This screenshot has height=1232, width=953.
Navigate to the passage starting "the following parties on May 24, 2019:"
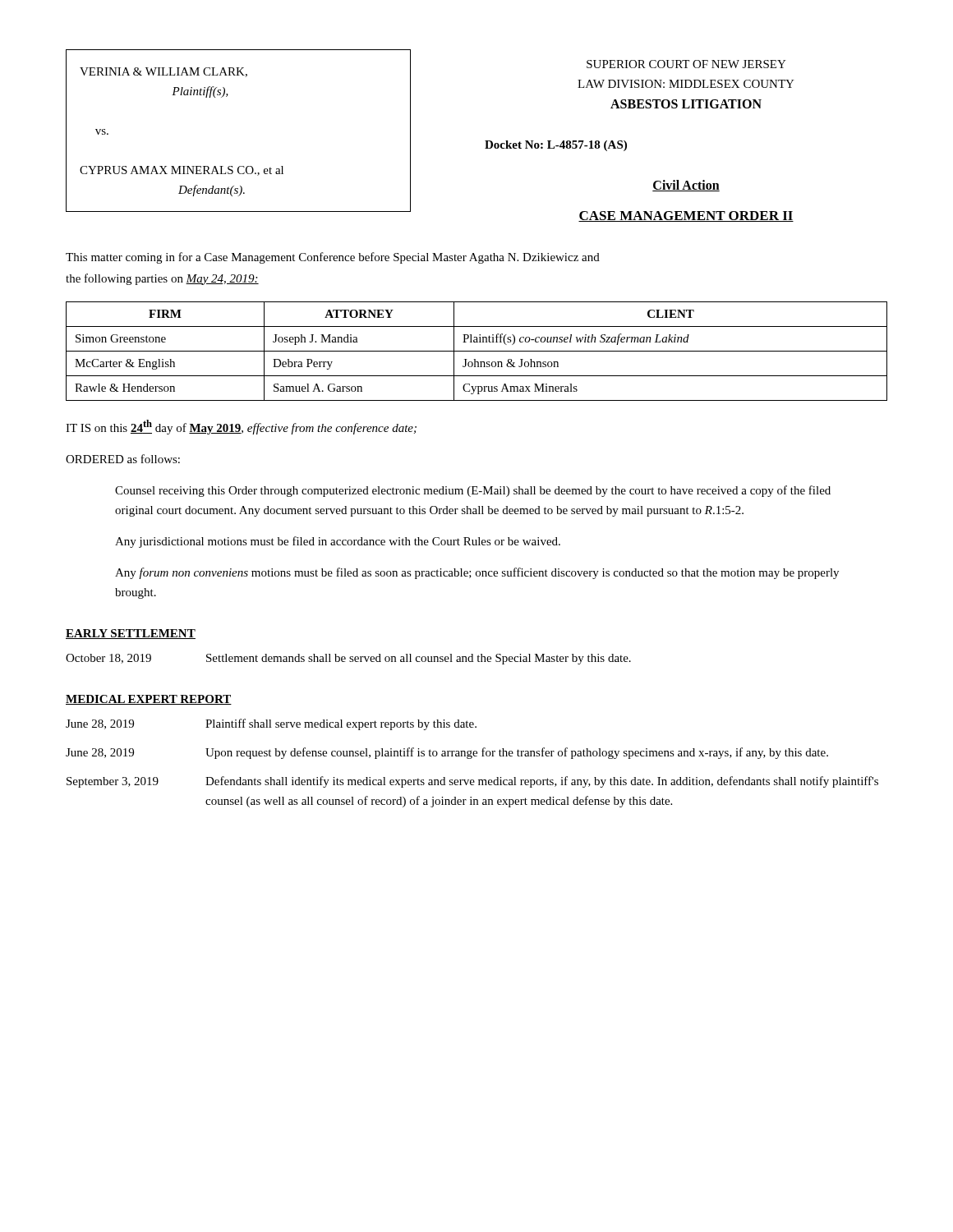click(x=162, y=278)
